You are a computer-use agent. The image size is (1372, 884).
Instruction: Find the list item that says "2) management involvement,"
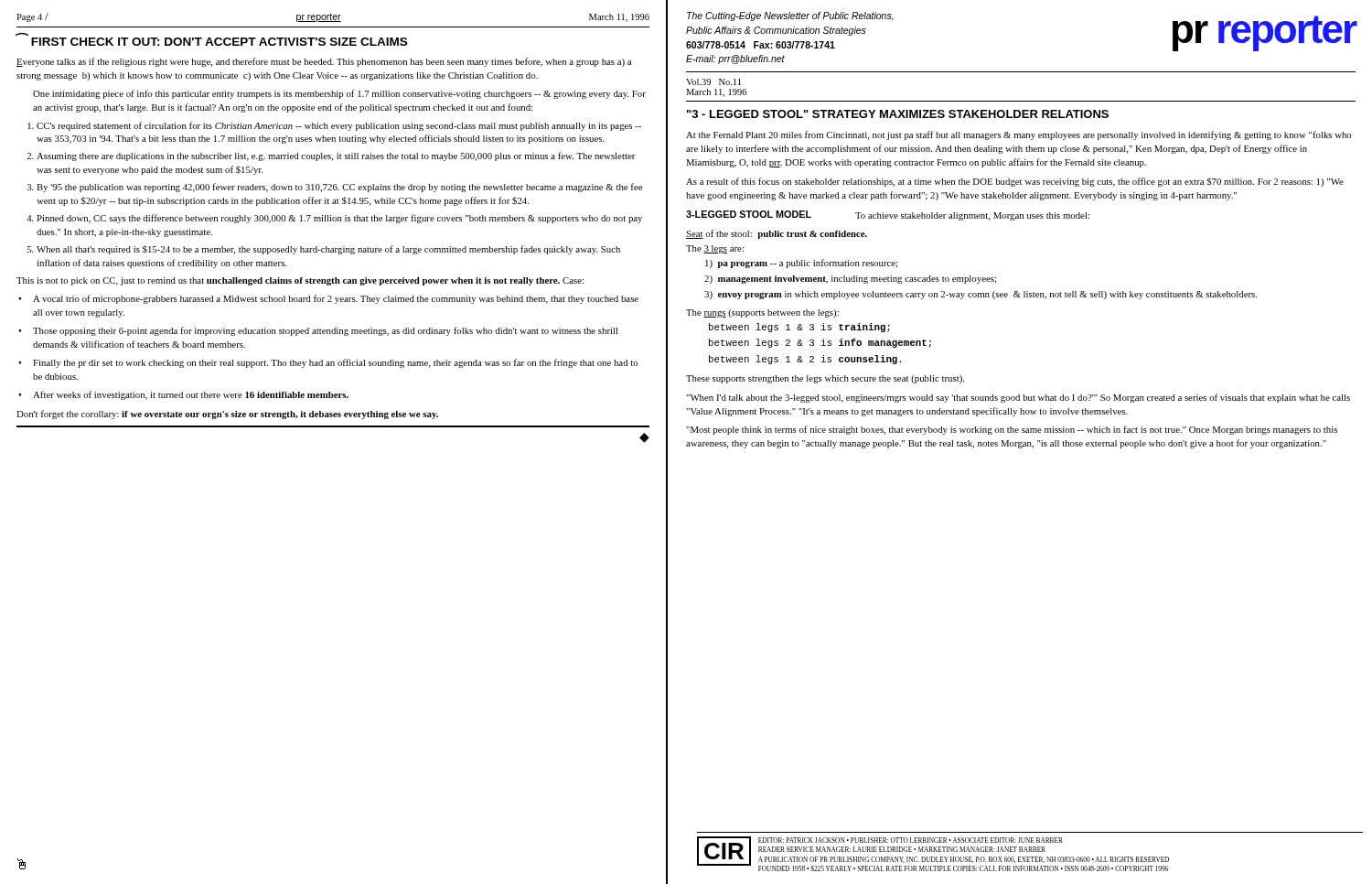click(851, 278)
